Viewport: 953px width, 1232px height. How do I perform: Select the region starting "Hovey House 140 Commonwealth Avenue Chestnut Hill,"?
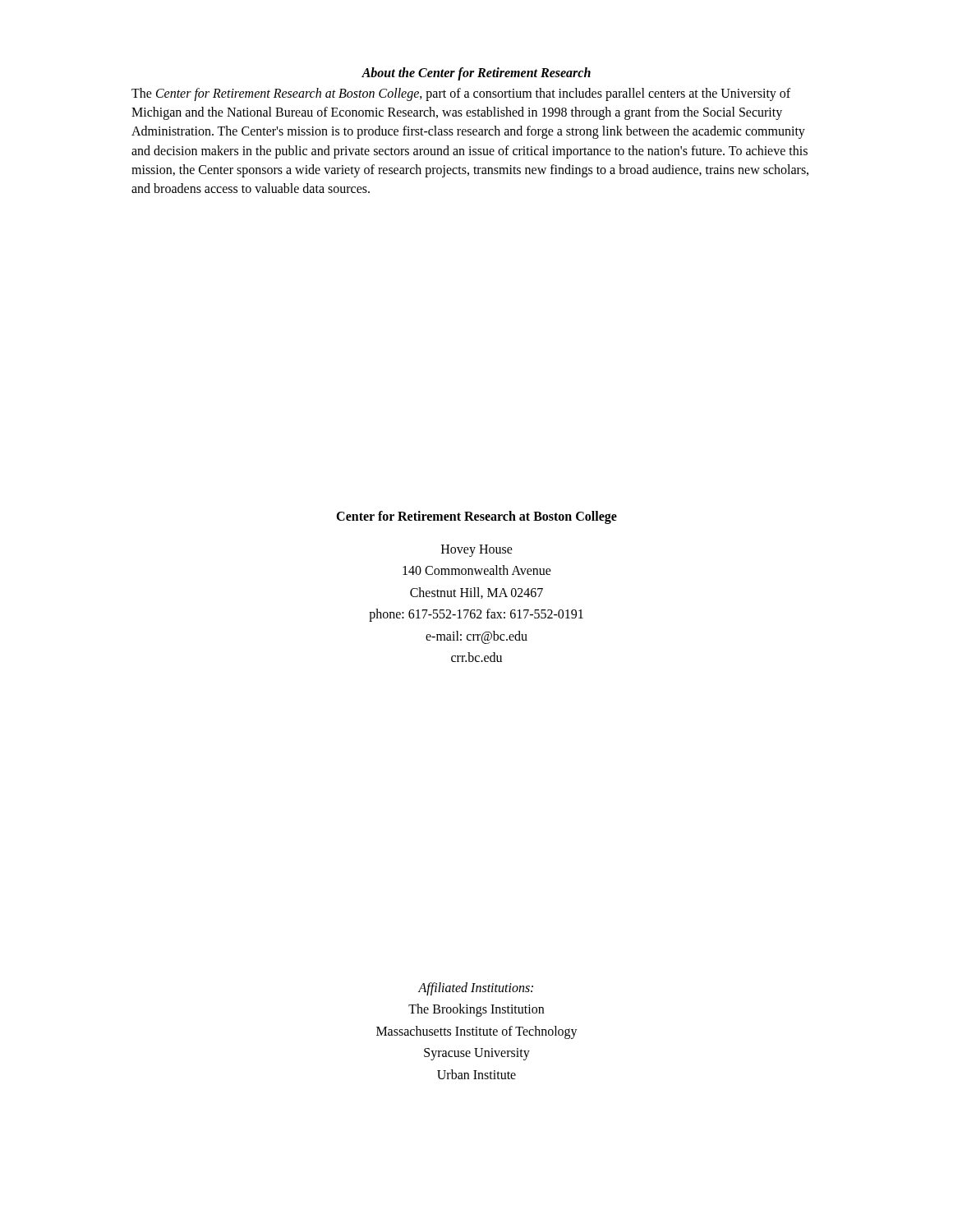(x=476, y=603)
